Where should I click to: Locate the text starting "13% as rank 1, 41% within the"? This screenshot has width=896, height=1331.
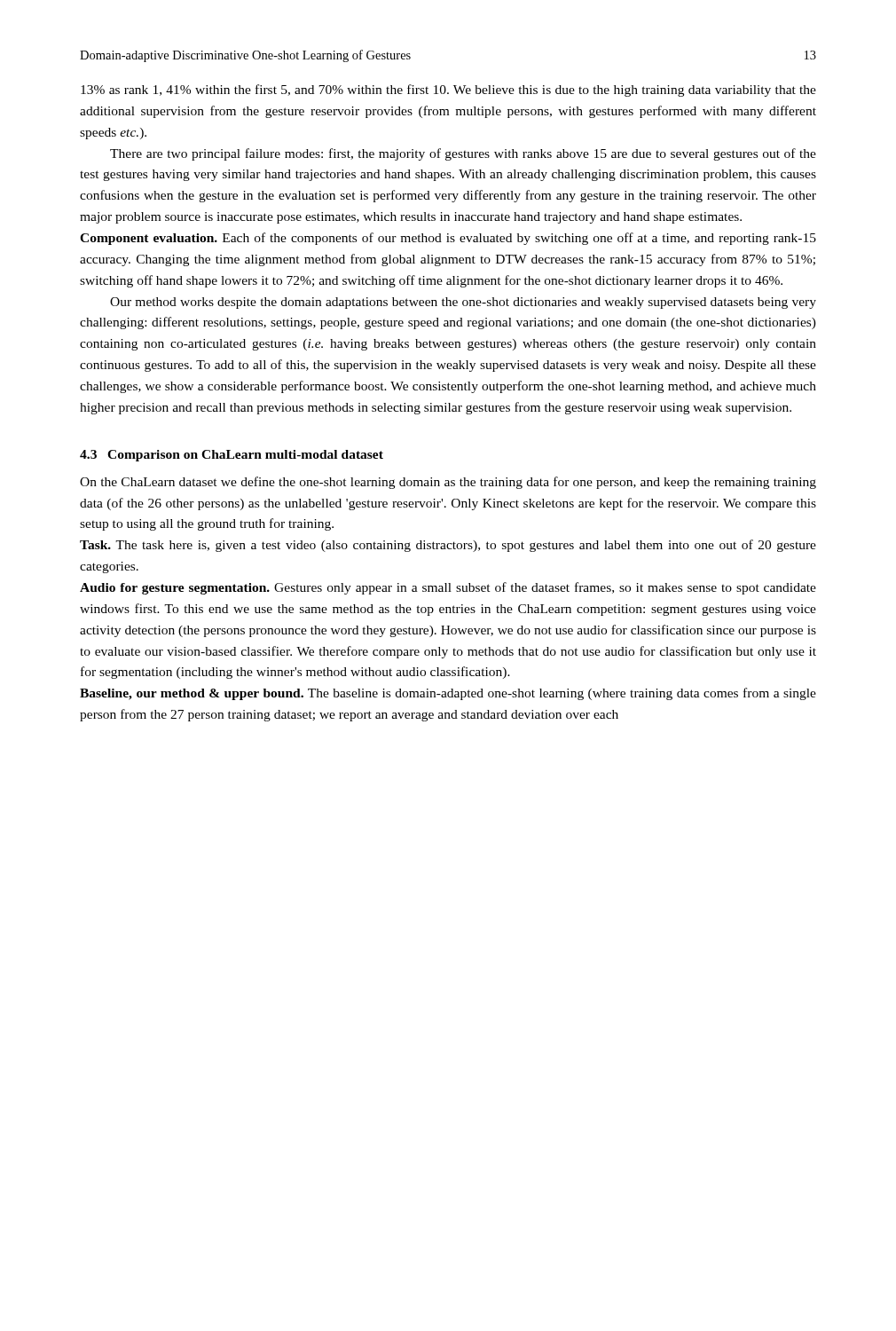coord(448,248)
